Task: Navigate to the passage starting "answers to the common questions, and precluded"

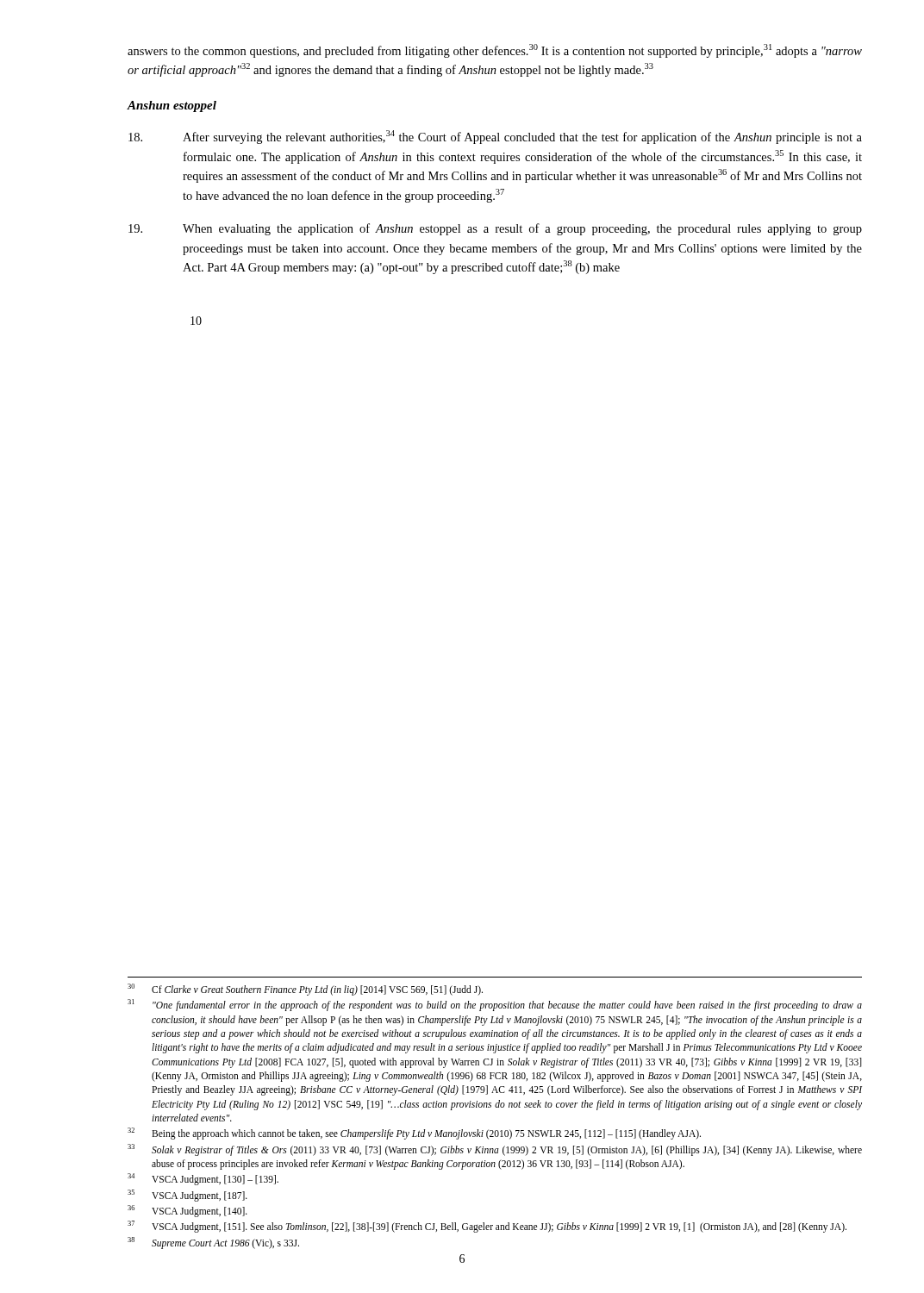Action: point(495,60)
